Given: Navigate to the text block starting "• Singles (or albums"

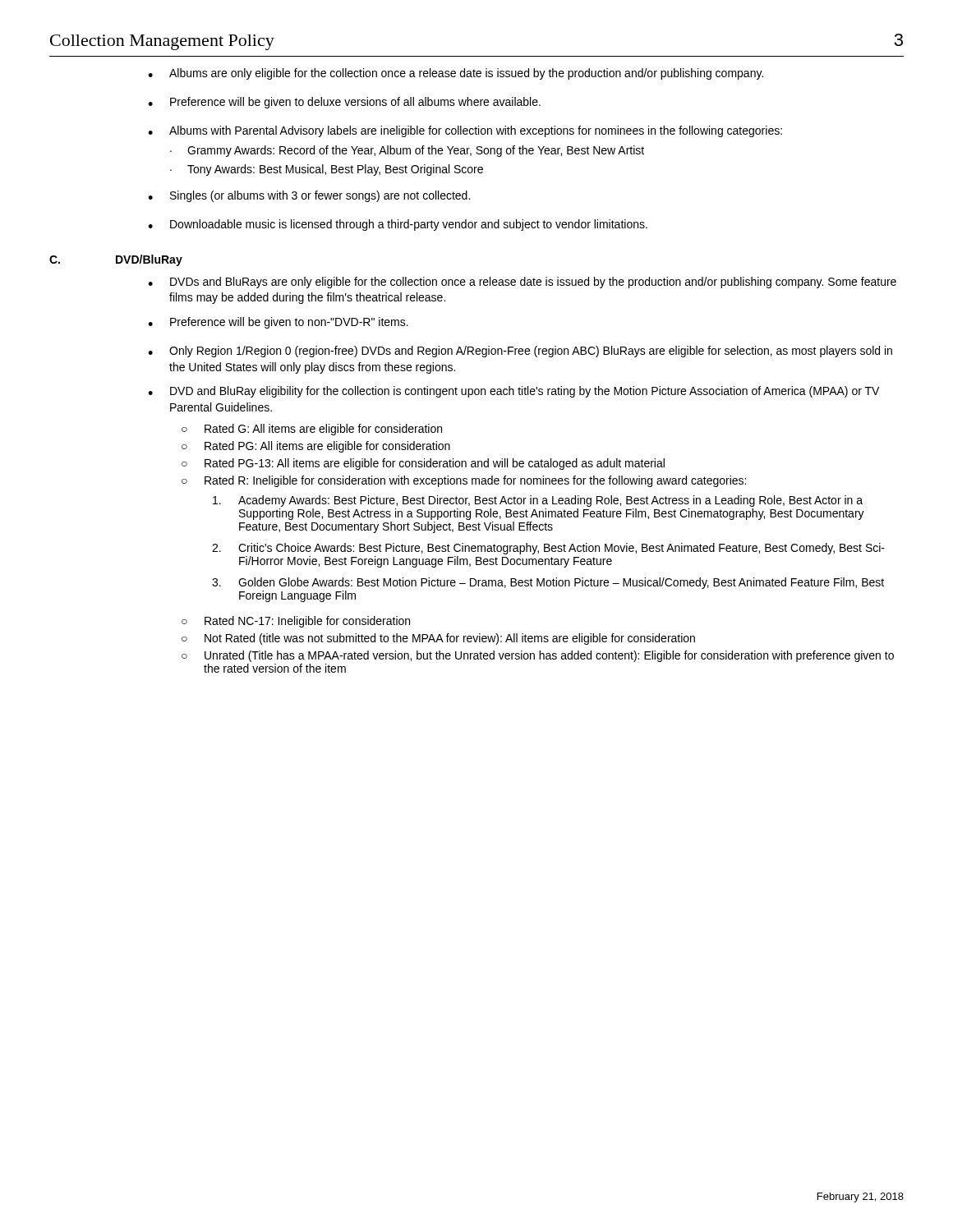Looking at the screenshot, I should pyautogui.click(x=309, y=196).
